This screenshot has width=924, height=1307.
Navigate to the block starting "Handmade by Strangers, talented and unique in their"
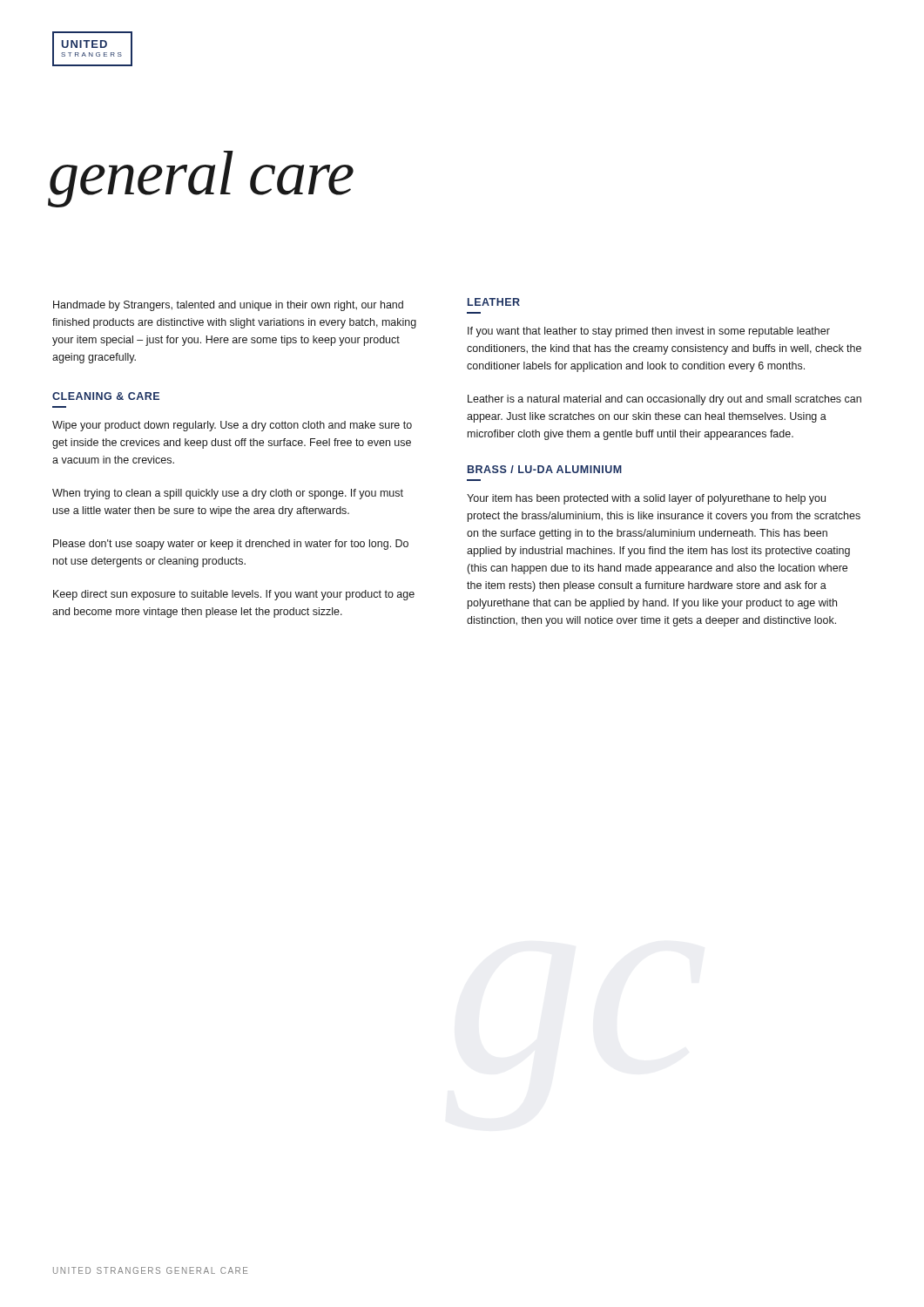[x=234, y=331]
